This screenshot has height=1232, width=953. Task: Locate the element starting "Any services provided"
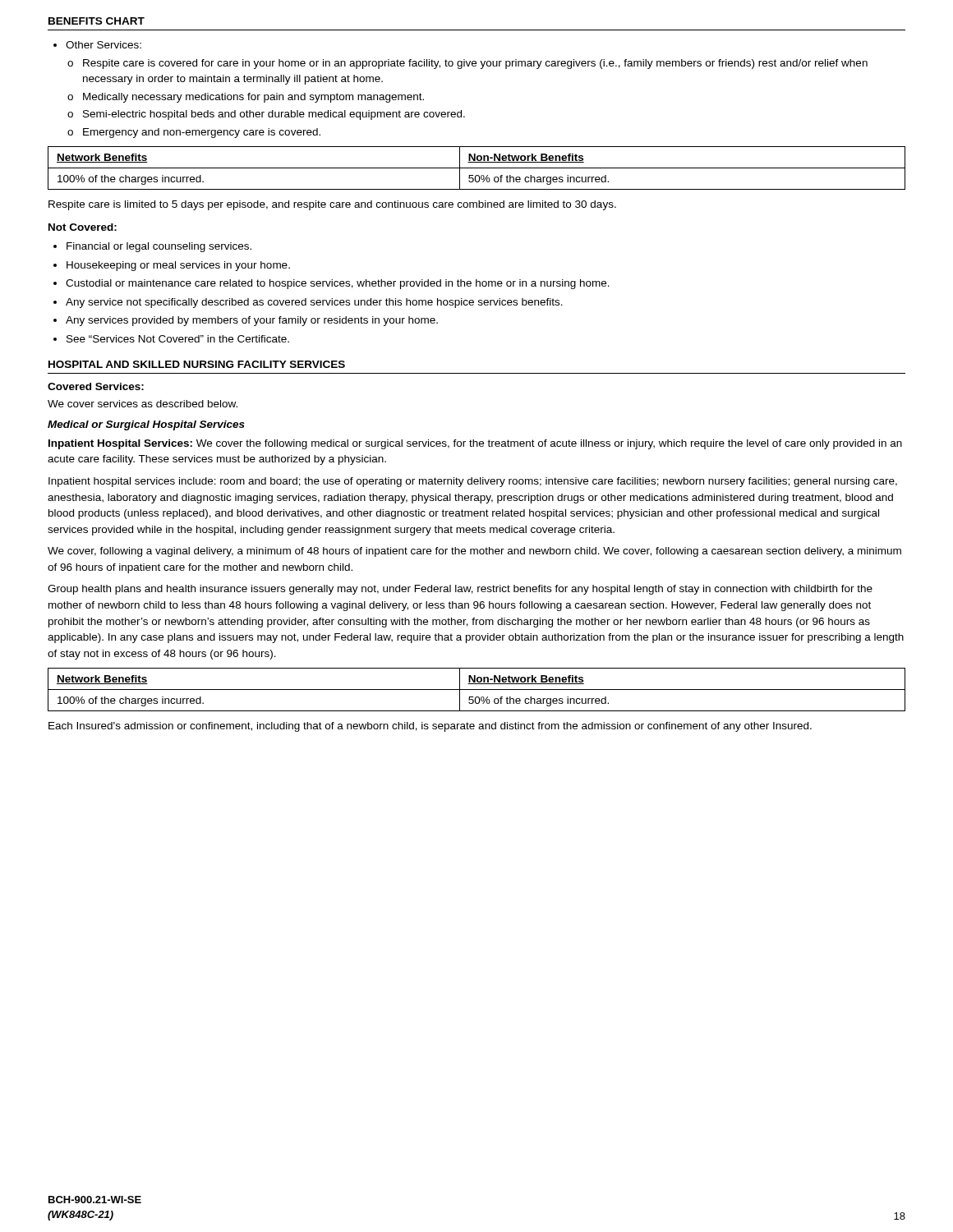coord(246,321)
